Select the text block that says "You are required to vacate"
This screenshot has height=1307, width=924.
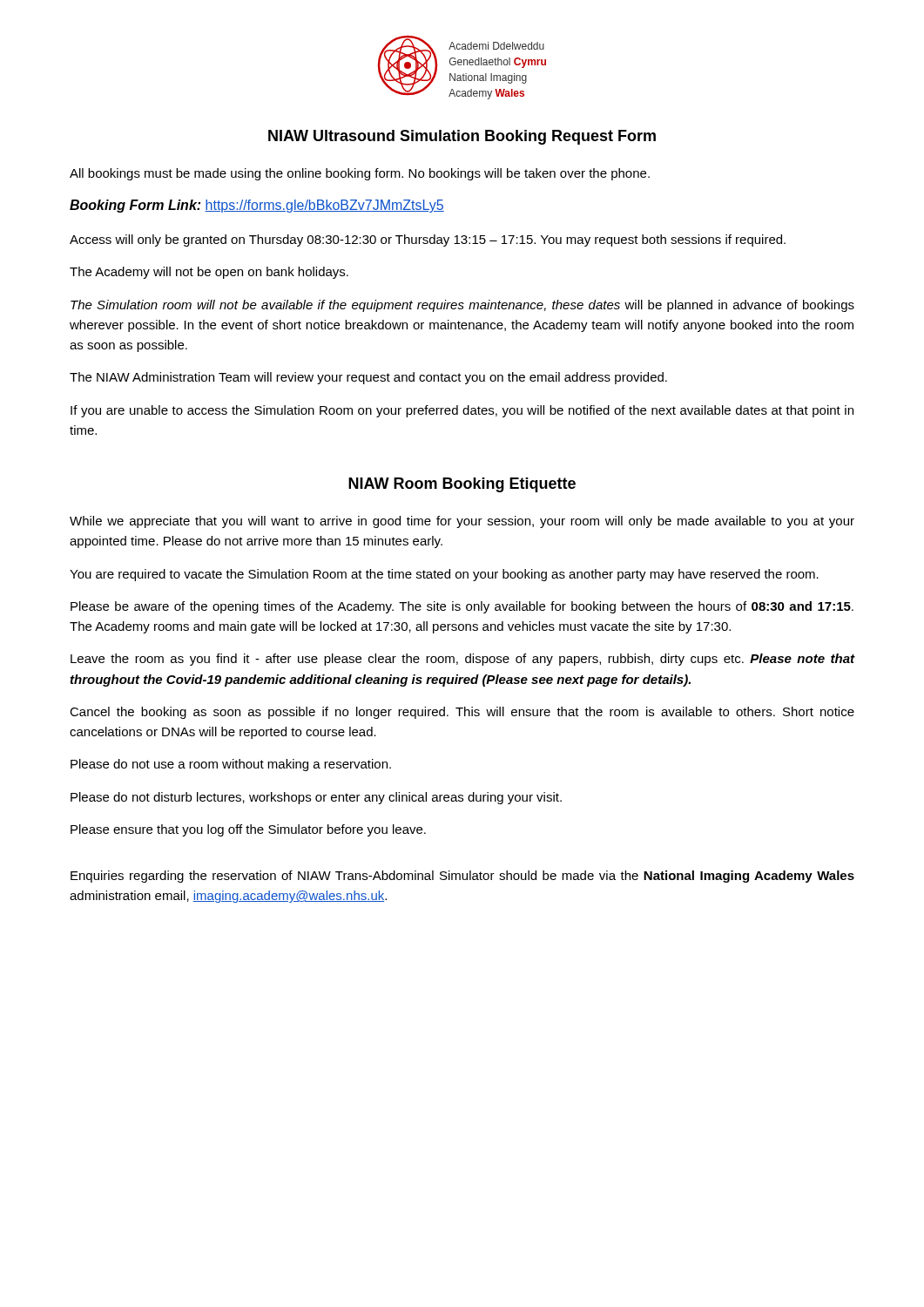[444, 573]
